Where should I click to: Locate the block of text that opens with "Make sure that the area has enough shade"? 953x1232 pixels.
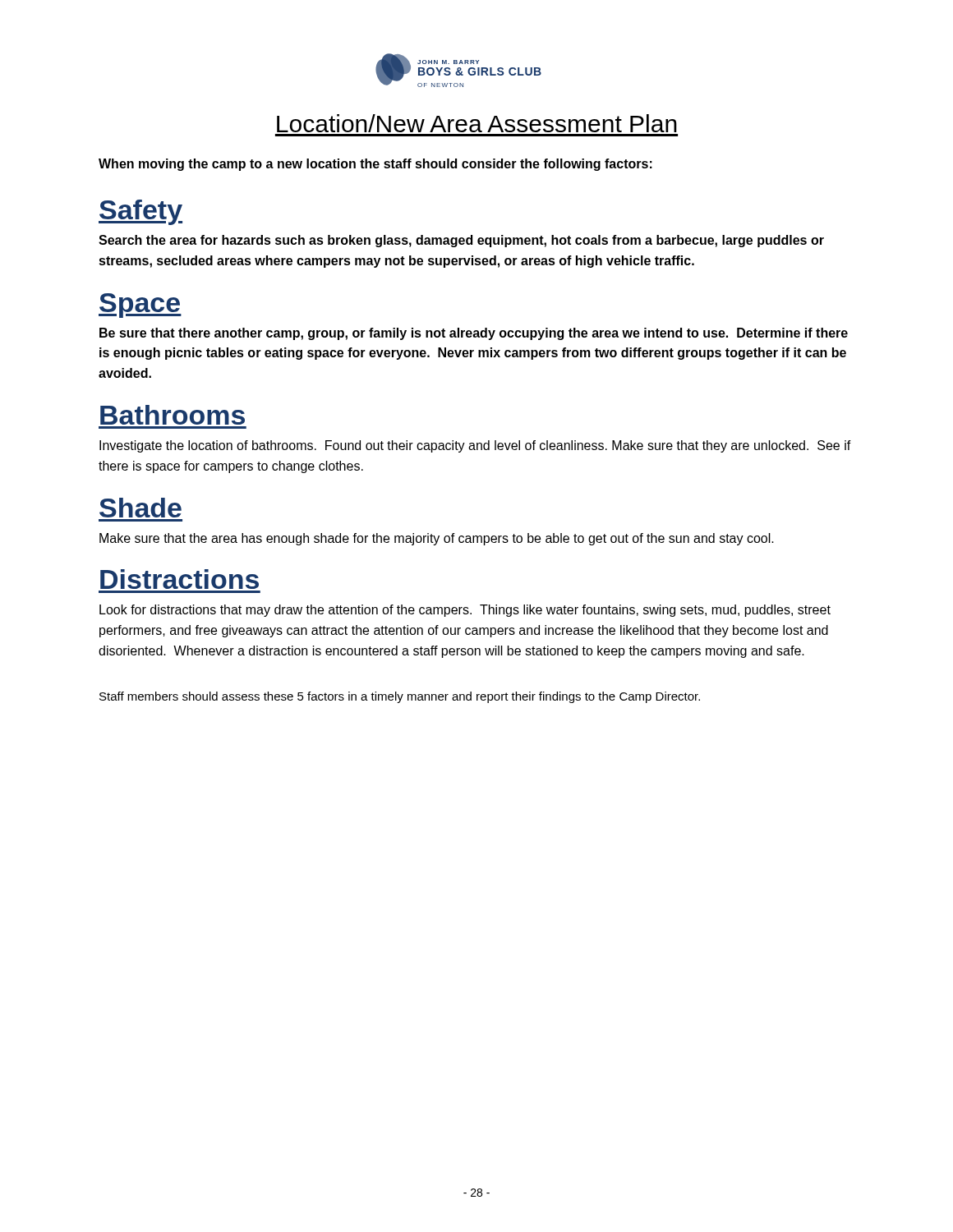437,538
